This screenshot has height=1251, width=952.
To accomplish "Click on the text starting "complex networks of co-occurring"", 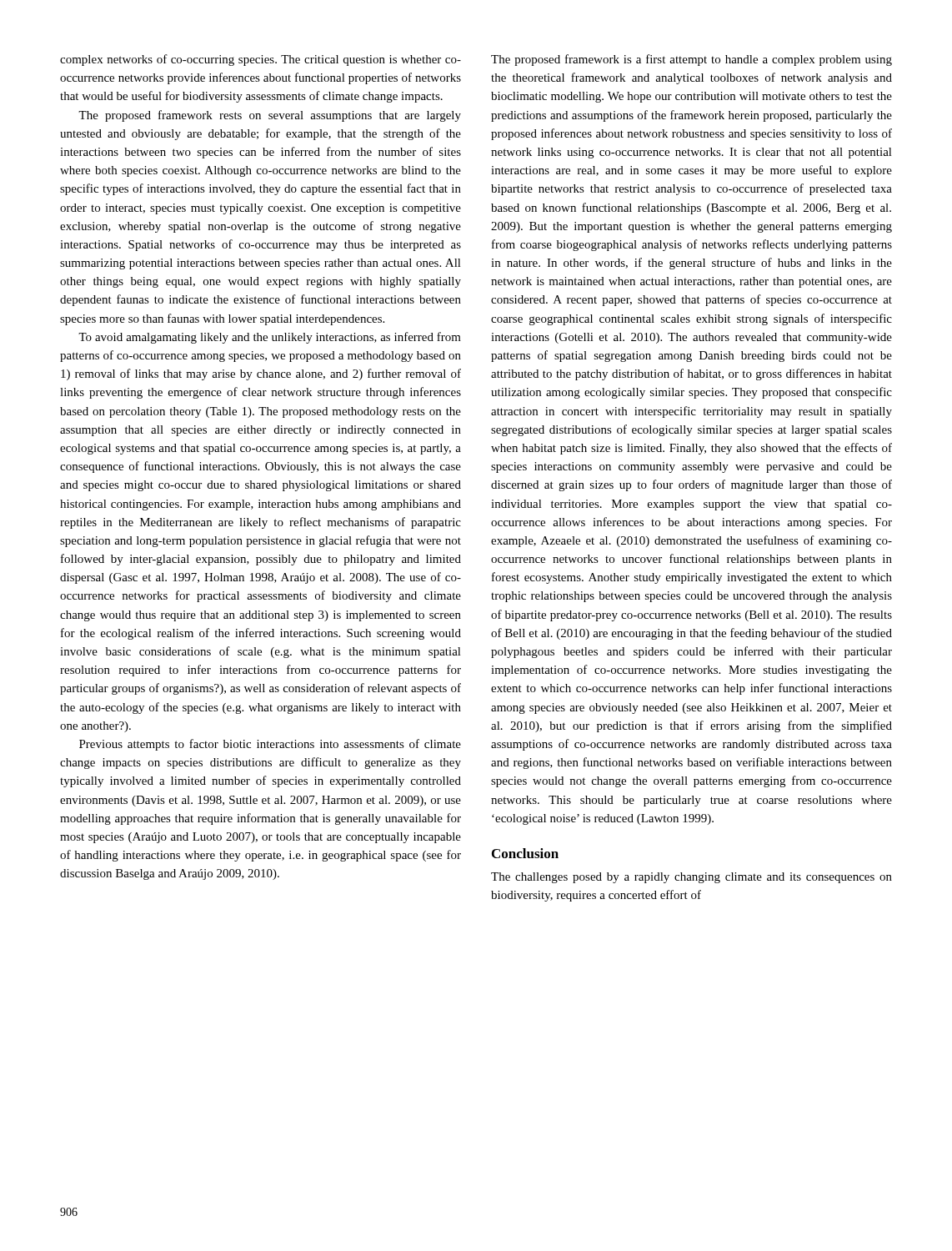I will [x=260, y=466].
